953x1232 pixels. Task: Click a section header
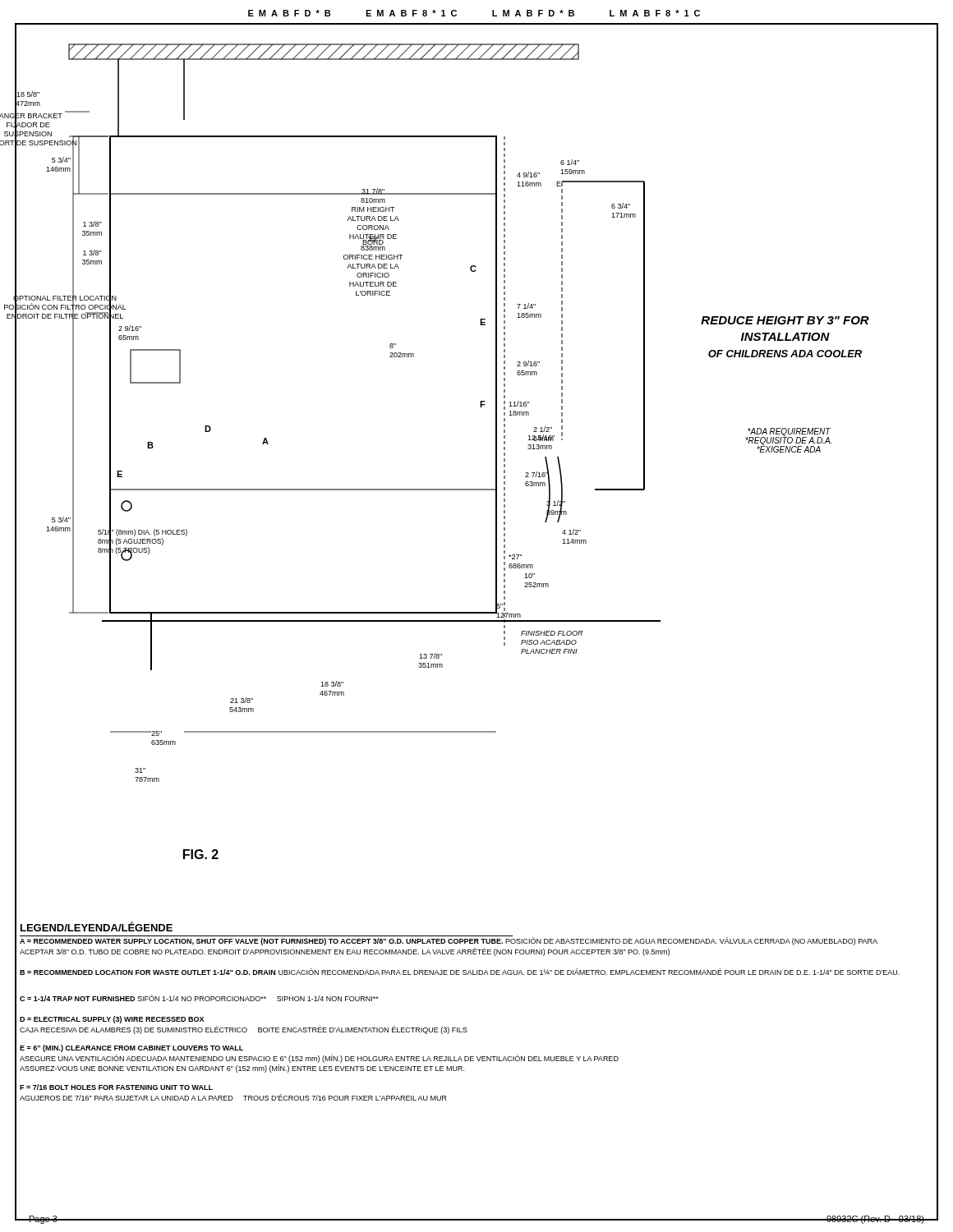(x=96, y=928)
